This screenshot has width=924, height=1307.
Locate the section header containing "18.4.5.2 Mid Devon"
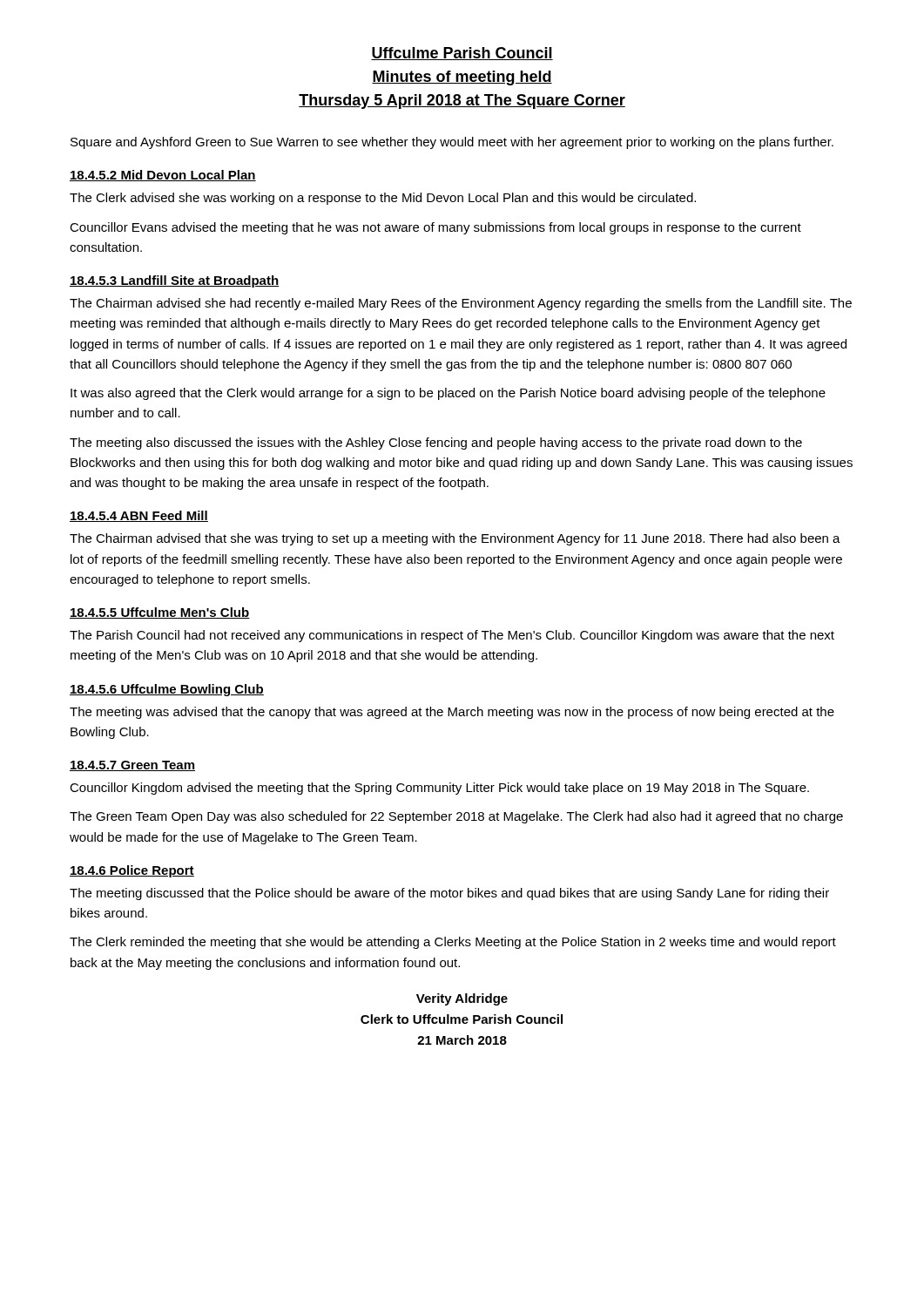coord(163,175)
